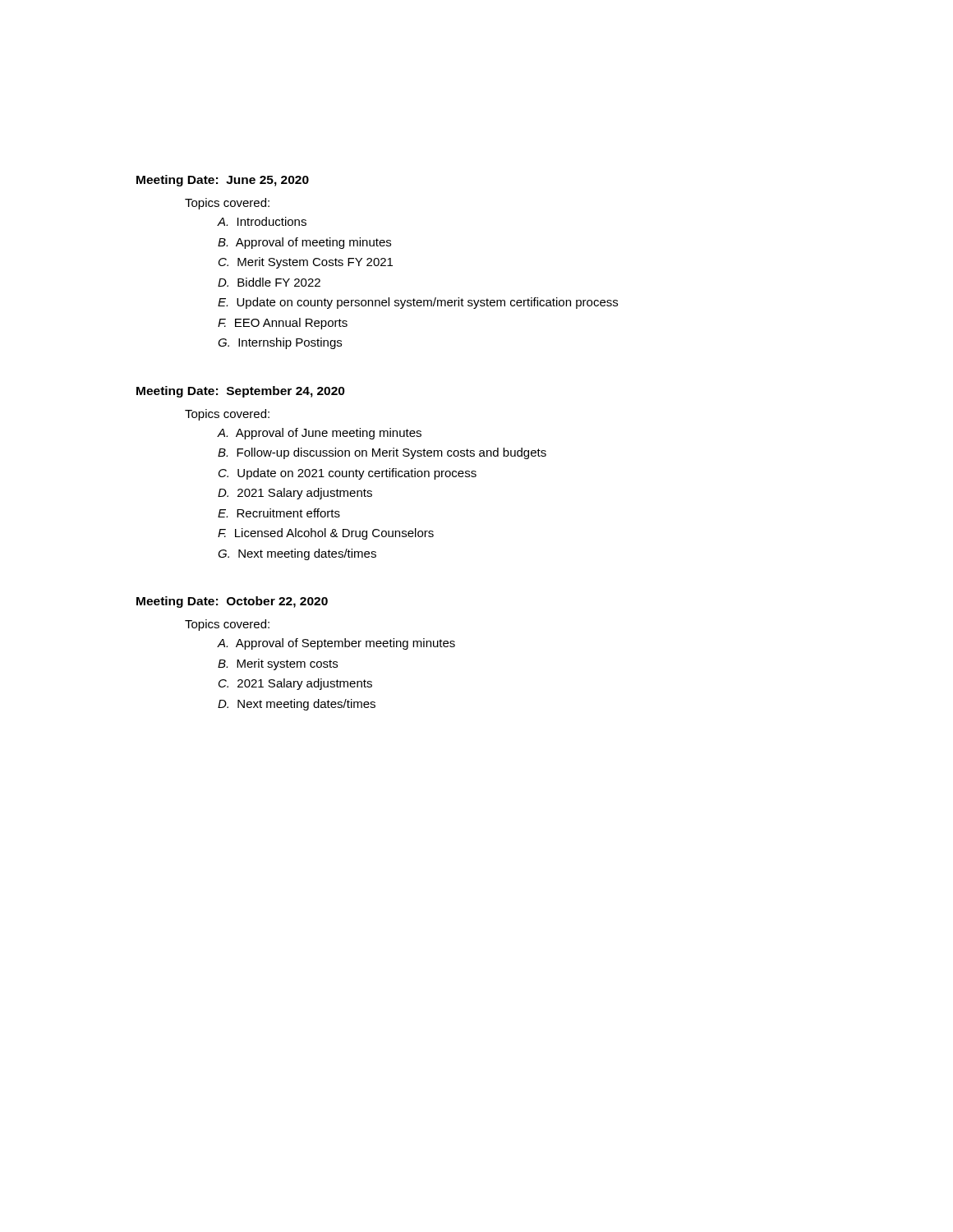The height and width of the screenshot is (1232, 953).
Task: Point to the passage starting "B. Approval of meeting minutes"
Action: pyautogui.click(x=305, y=241)
